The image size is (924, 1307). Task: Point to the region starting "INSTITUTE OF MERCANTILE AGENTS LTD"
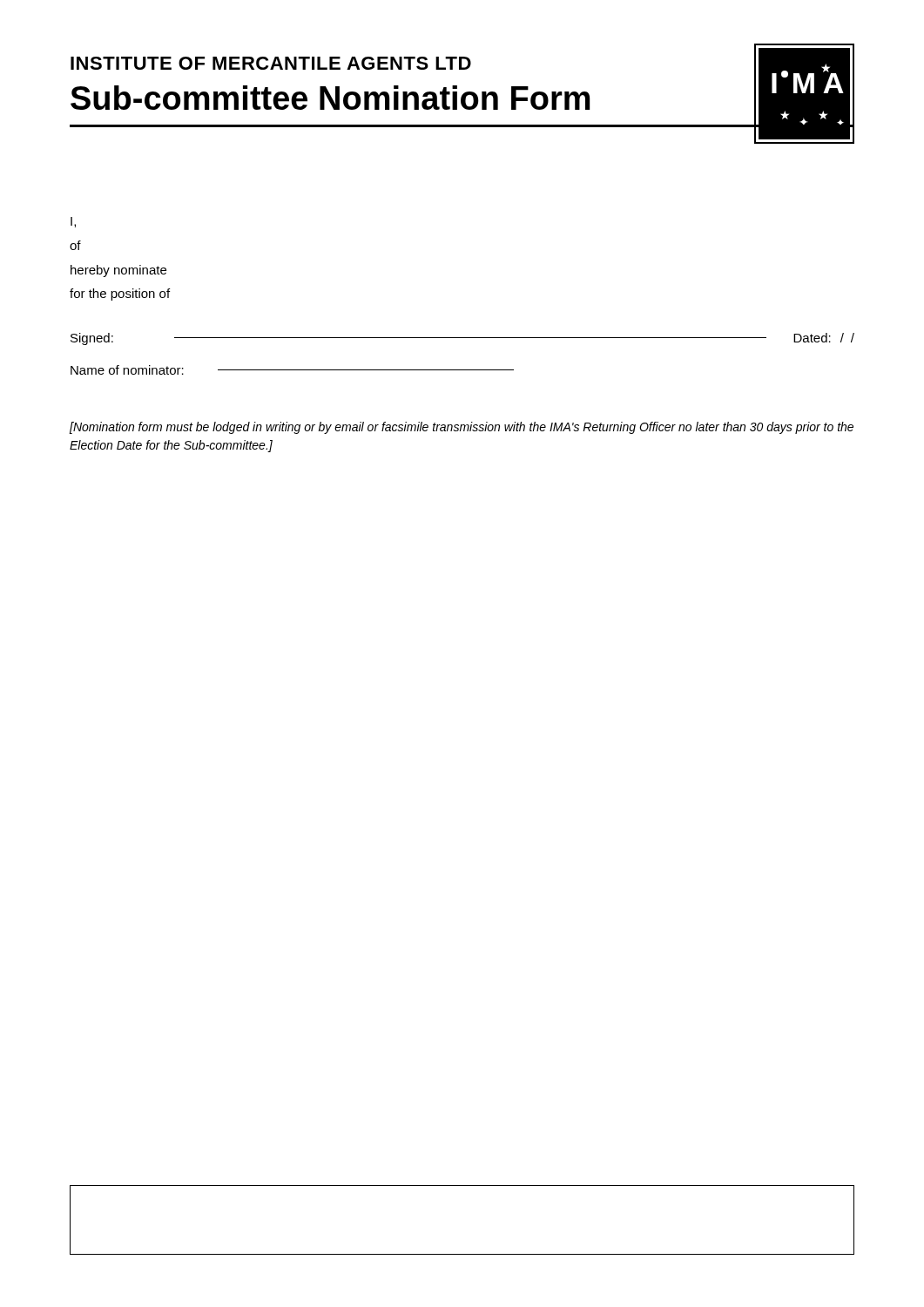(x=271, y=63)
